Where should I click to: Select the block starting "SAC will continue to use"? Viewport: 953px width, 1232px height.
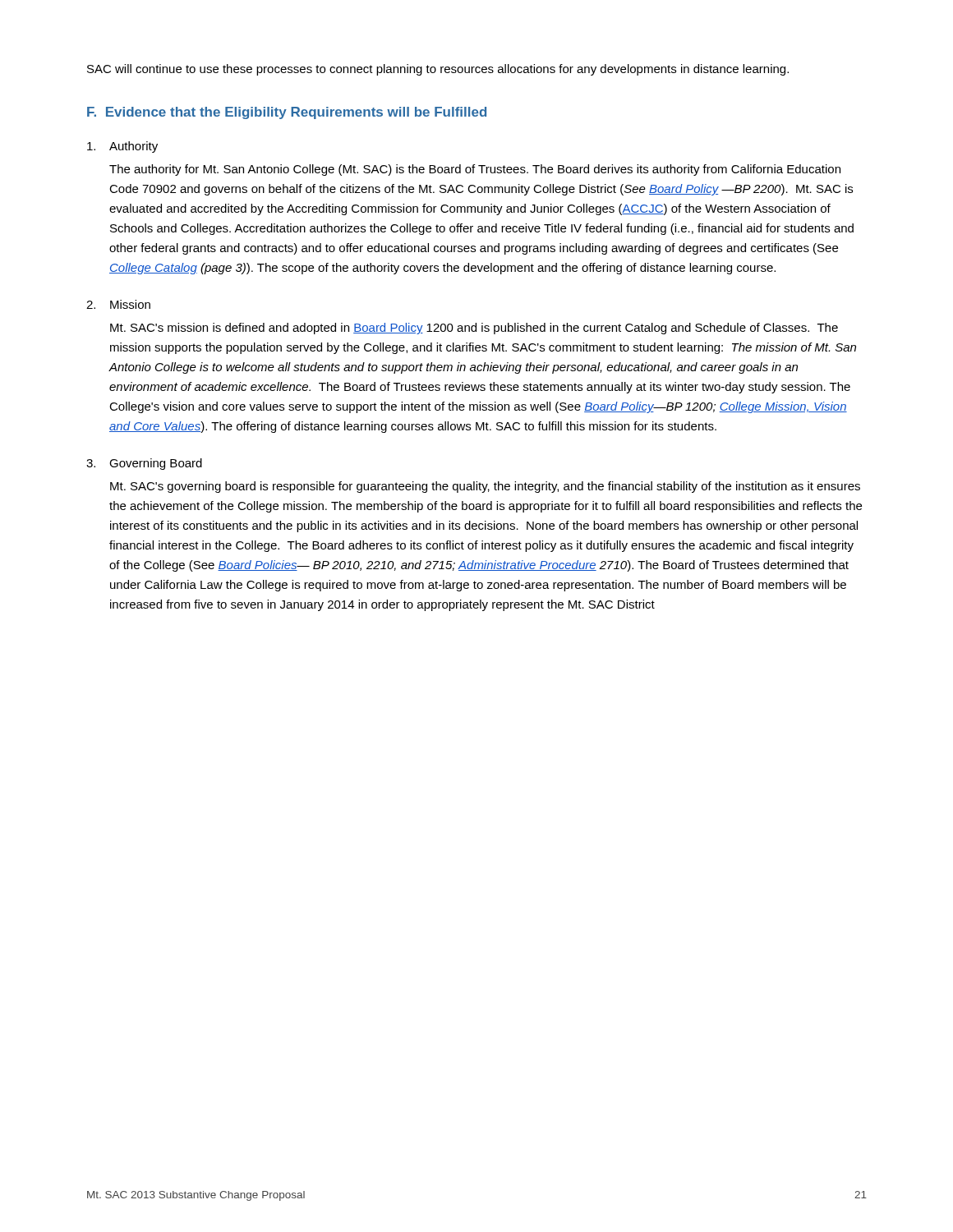[x=438, y=69]
